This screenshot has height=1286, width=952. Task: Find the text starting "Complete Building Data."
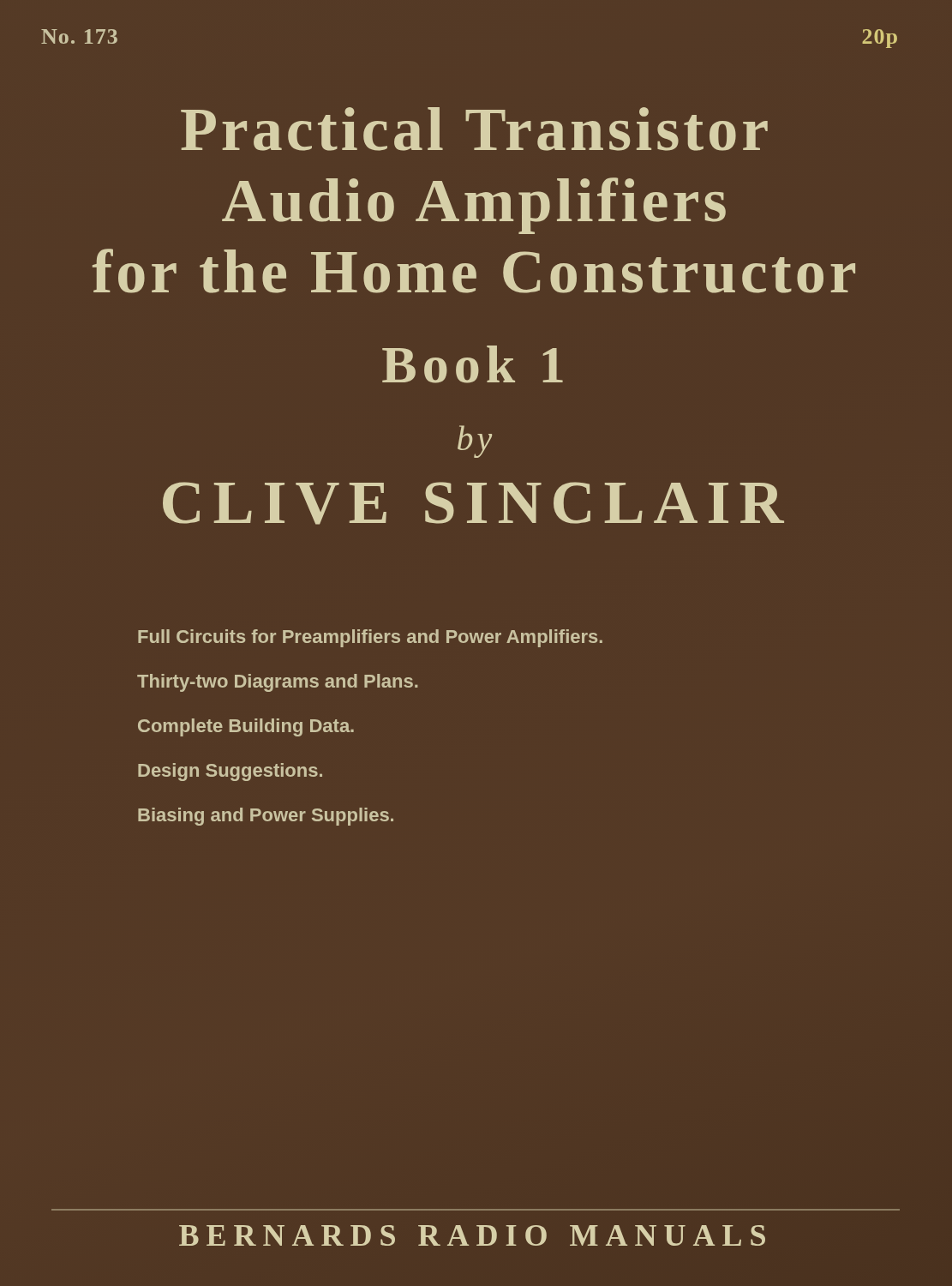(246, 726)
